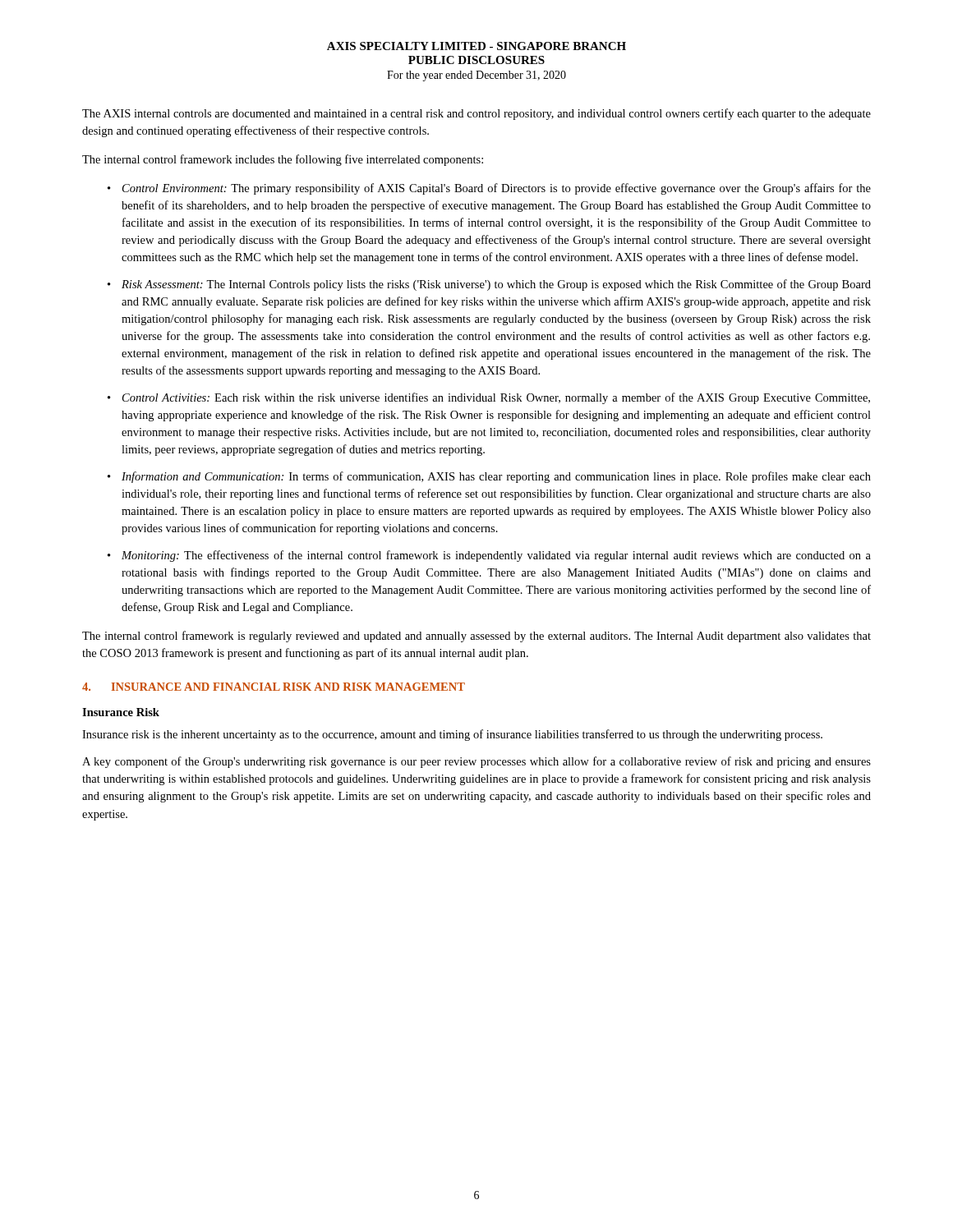Locate the section header that reads "4.INSURANCE AND FINANCIAL RISK AND RISK MANAGEMENT"
This screenshot has height=1232, width=953.
point(274,687)
